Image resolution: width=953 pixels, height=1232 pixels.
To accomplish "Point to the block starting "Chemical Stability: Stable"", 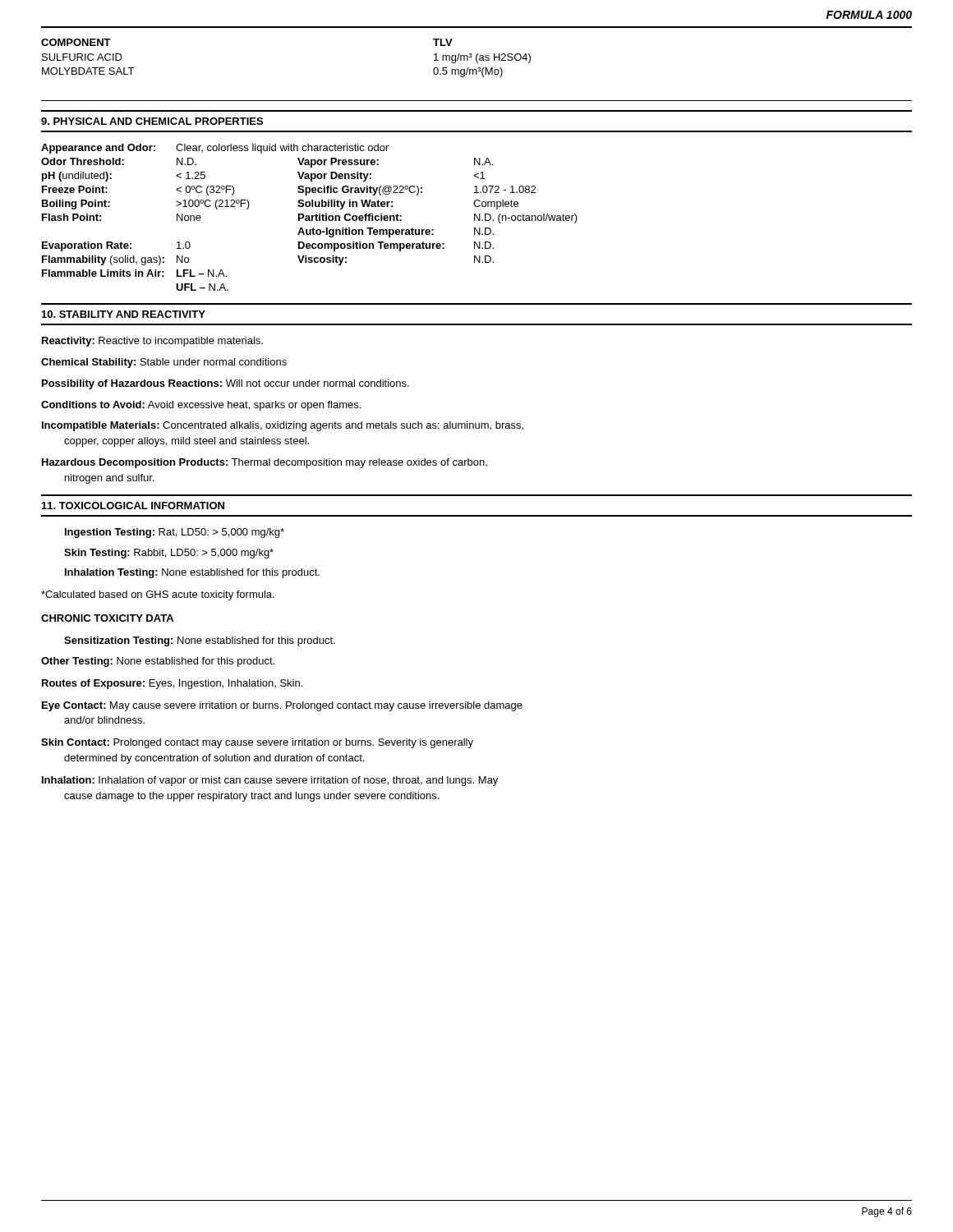I will 164,362.
